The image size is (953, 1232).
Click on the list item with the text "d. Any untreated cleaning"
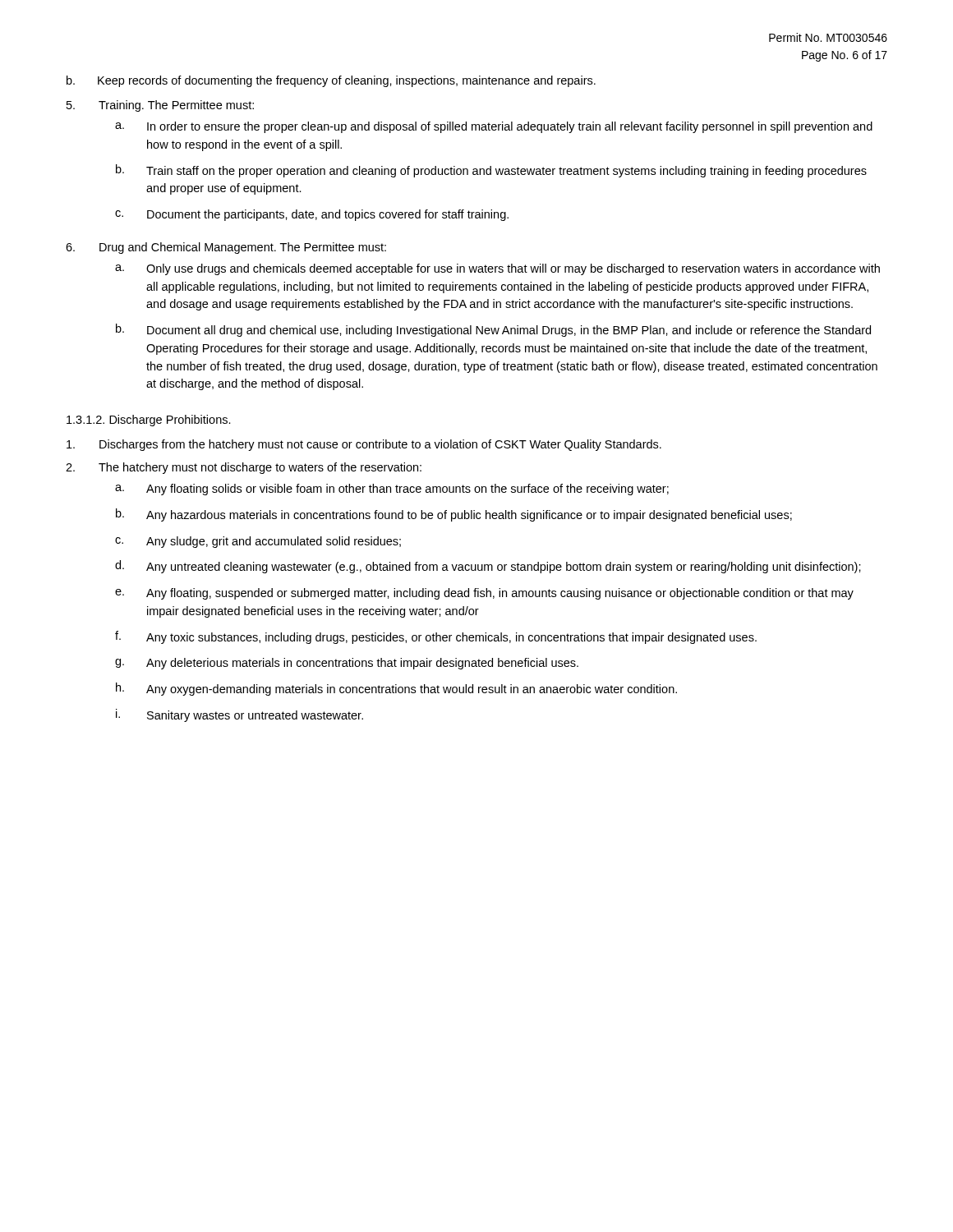coord(501,568)
